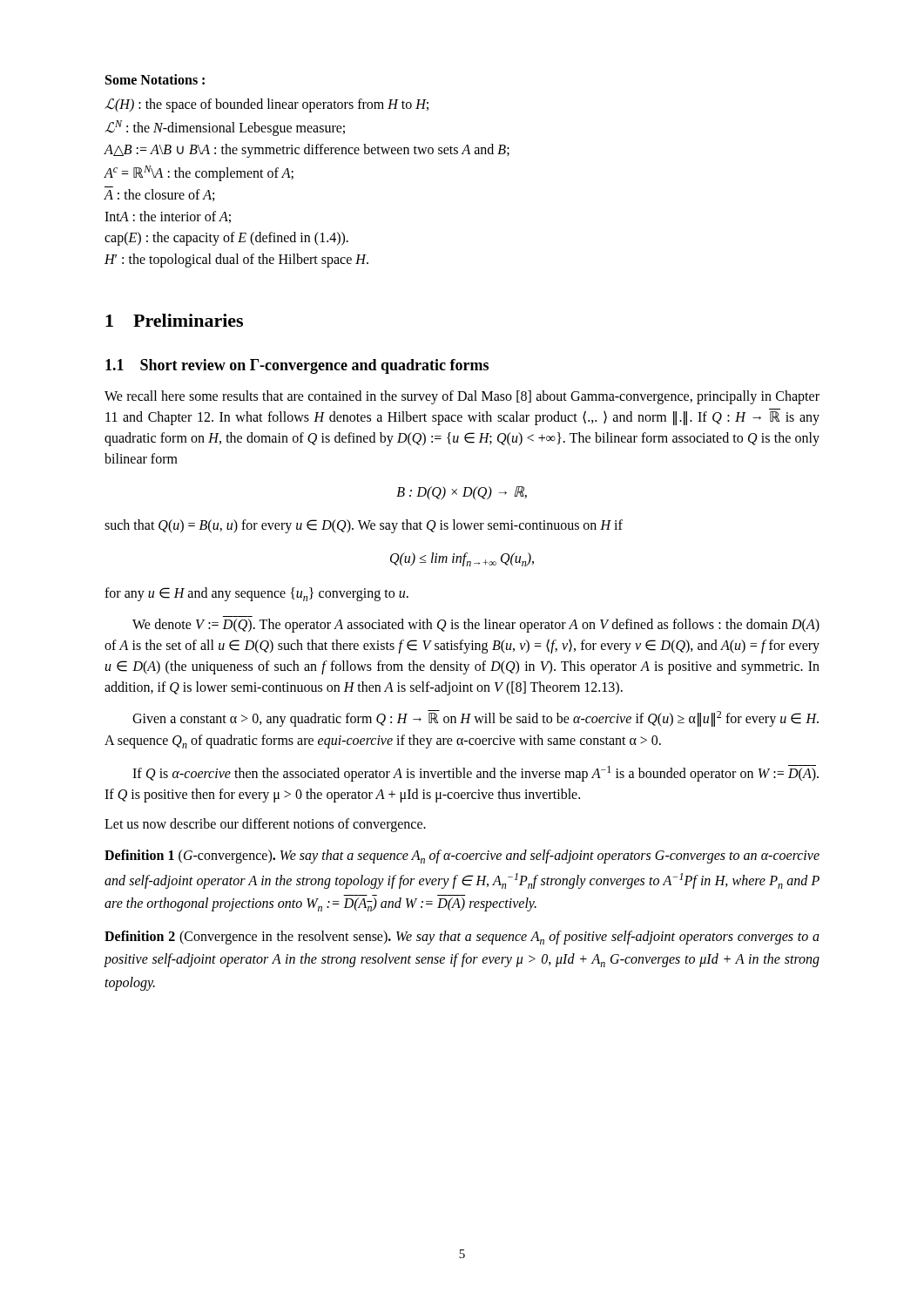Screen dimensions: 1307x924
Task: Locate the formula with the text "Q(u) ≤ lim"
Action: 462,560
